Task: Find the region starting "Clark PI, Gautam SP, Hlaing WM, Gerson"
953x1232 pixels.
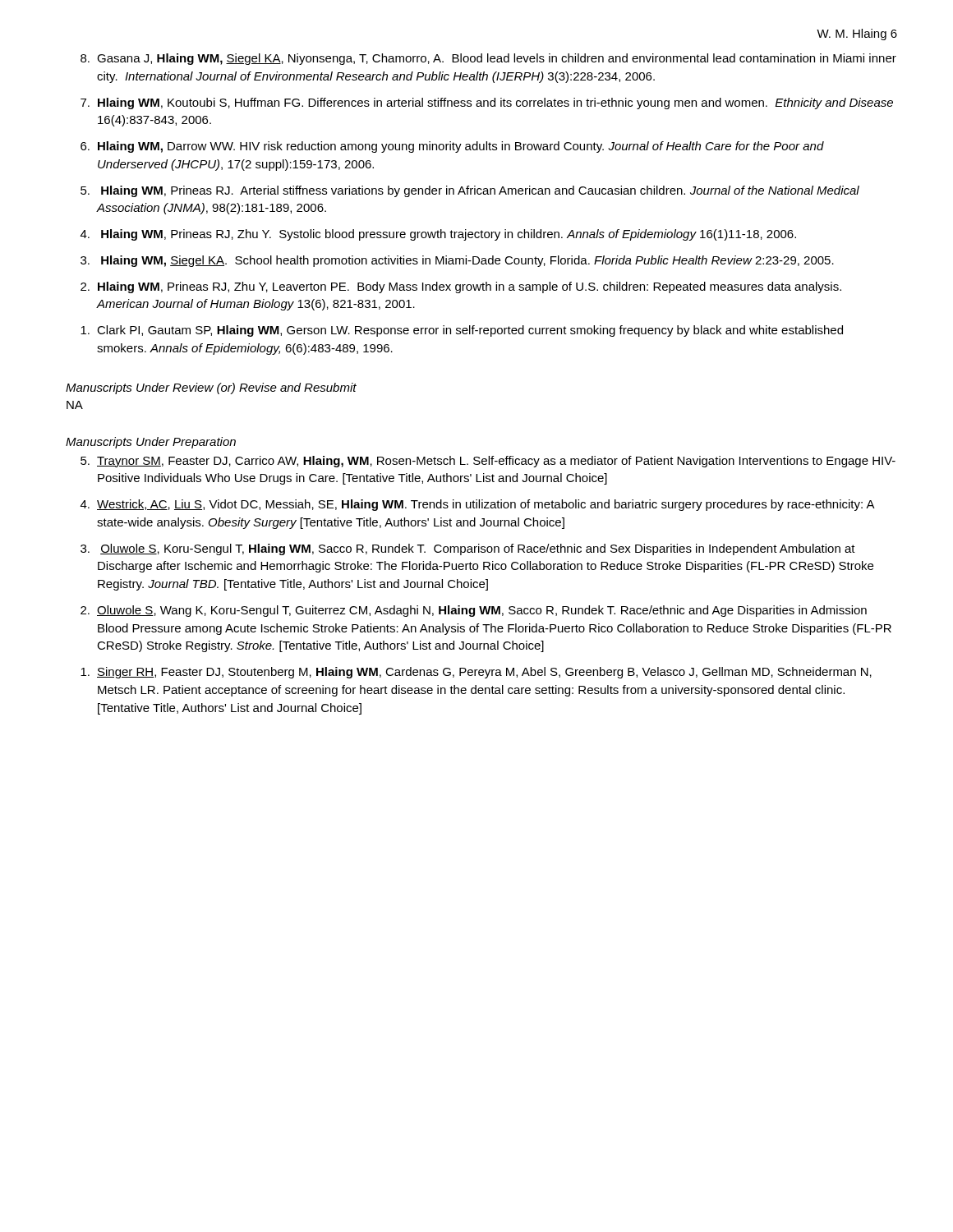Action: pos(481,339)
